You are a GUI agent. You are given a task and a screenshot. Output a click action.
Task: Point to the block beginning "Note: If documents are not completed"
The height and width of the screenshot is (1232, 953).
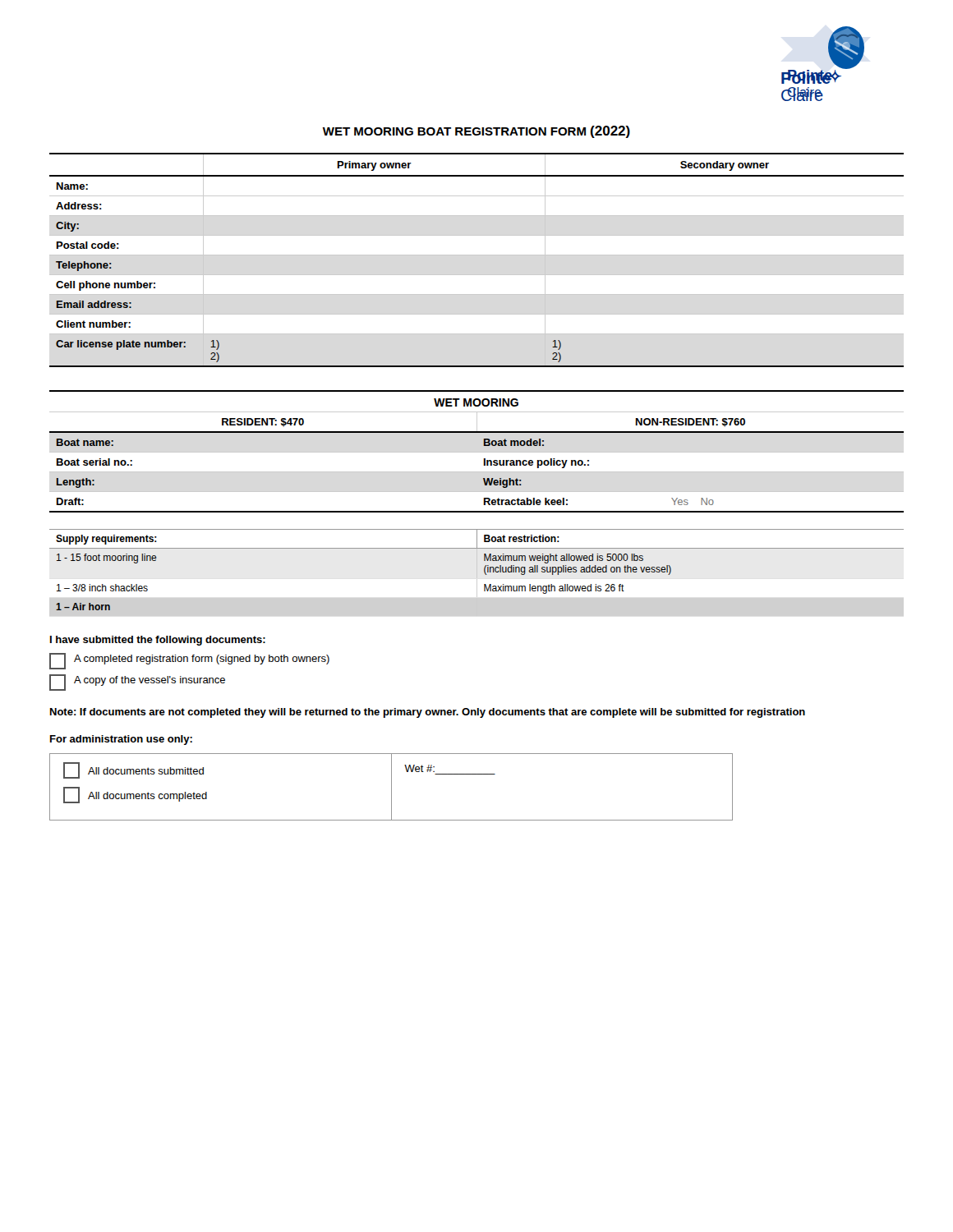(x=427, y=712)
